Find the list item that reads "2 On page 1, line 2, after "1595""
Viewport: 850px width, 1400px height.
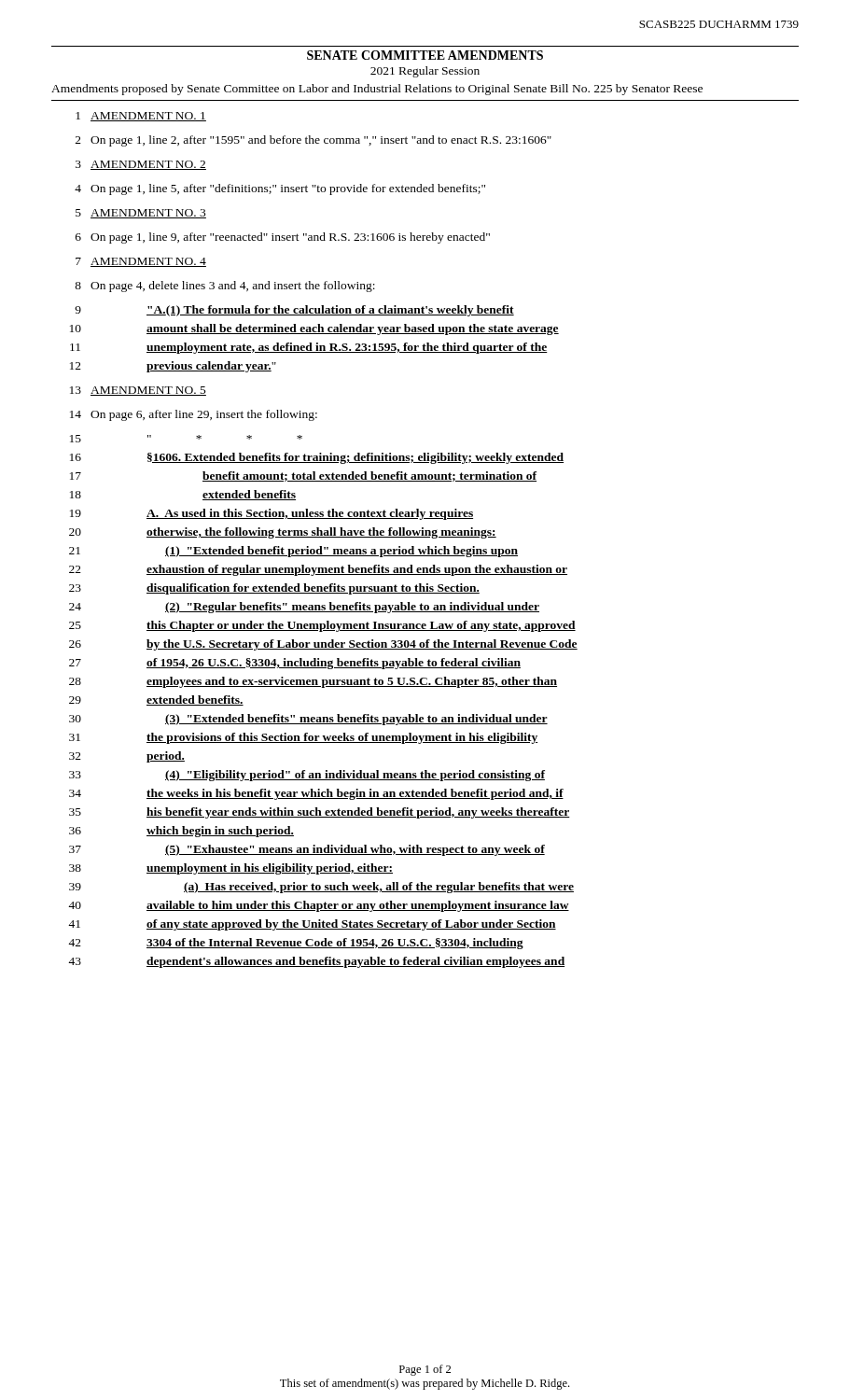tap(425, 140)
